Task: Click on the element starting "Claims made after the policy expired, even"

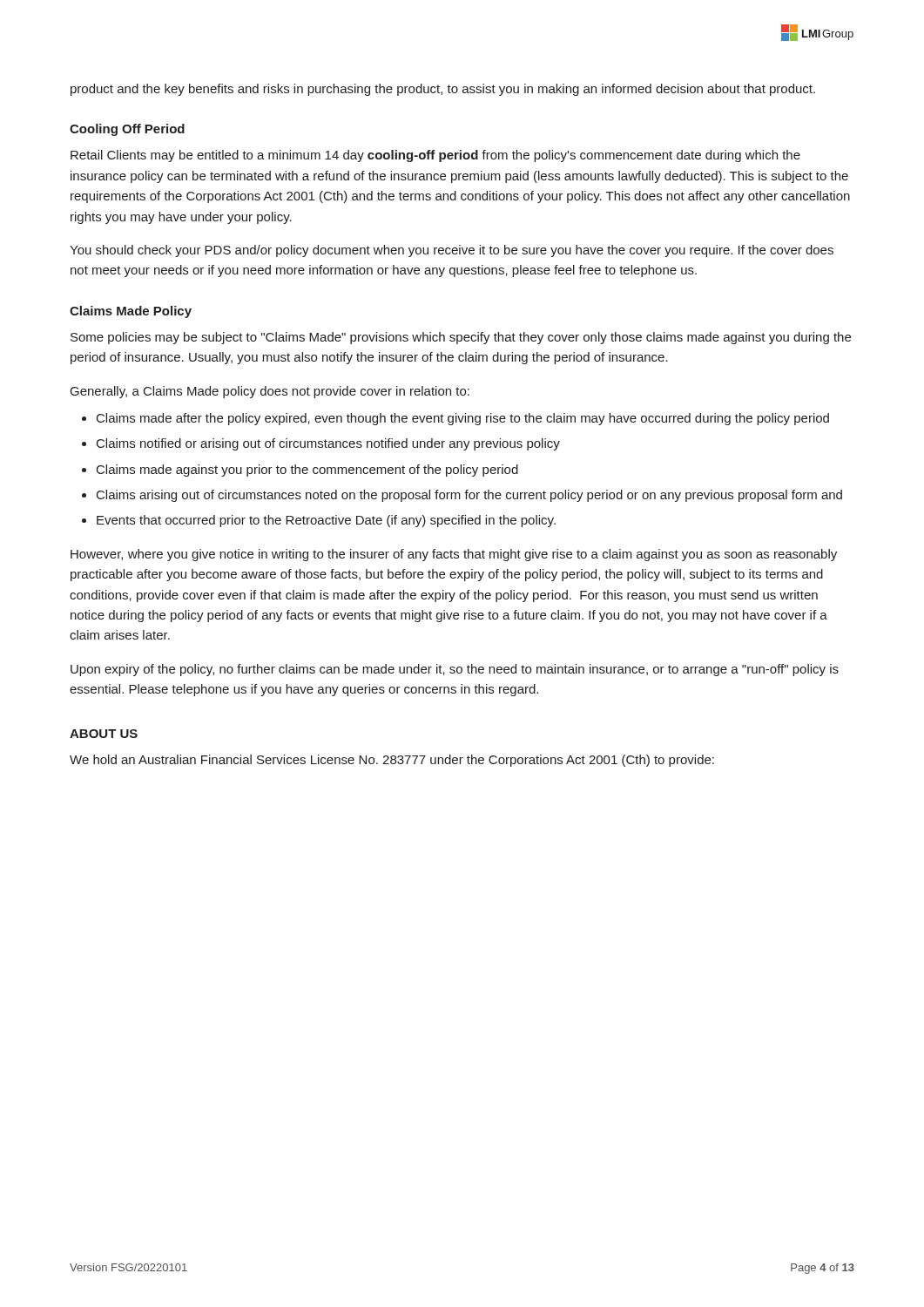Action: coord(463,418)
